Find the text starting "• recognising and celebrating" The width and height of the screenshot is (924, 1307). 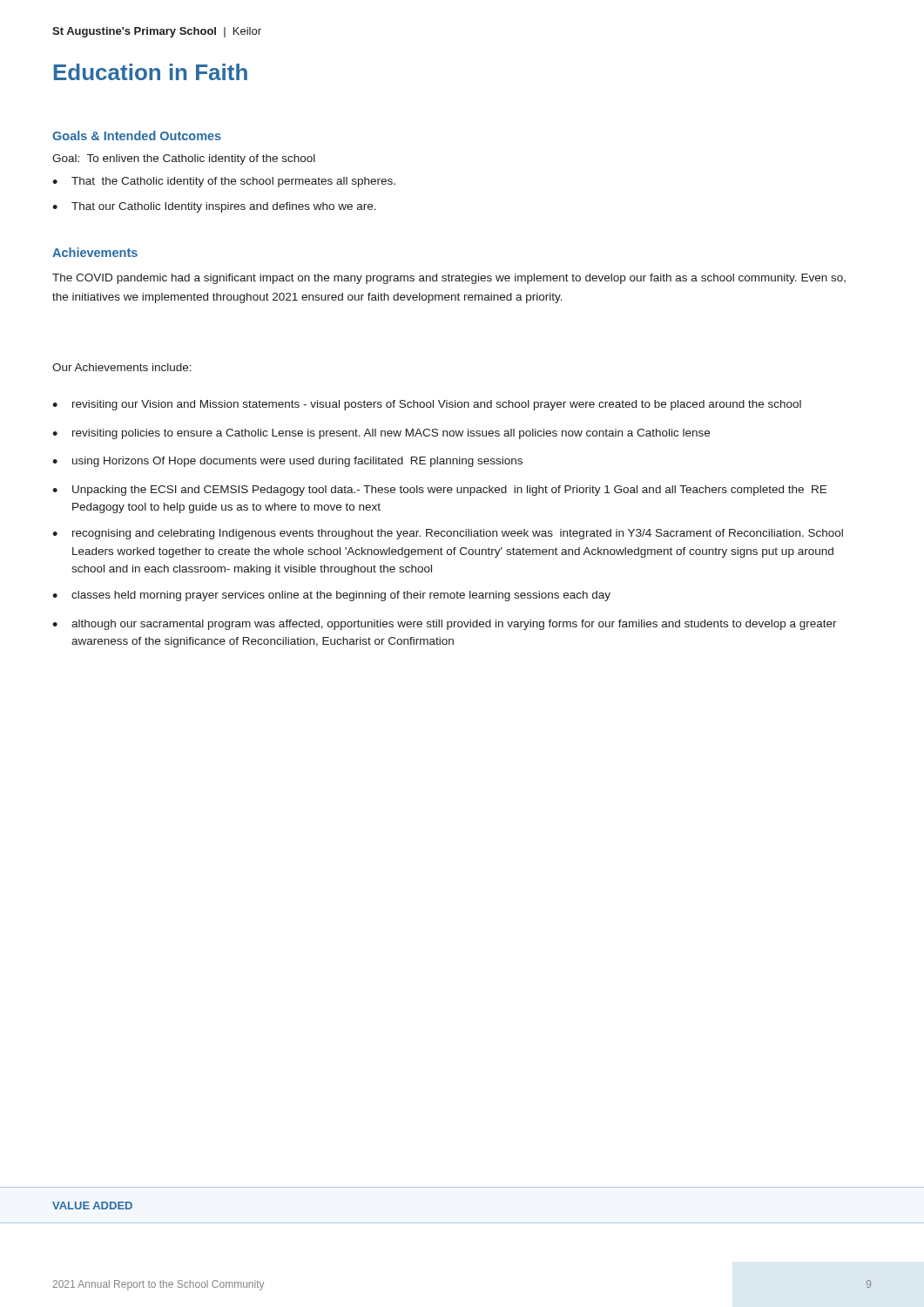(449, 551)
